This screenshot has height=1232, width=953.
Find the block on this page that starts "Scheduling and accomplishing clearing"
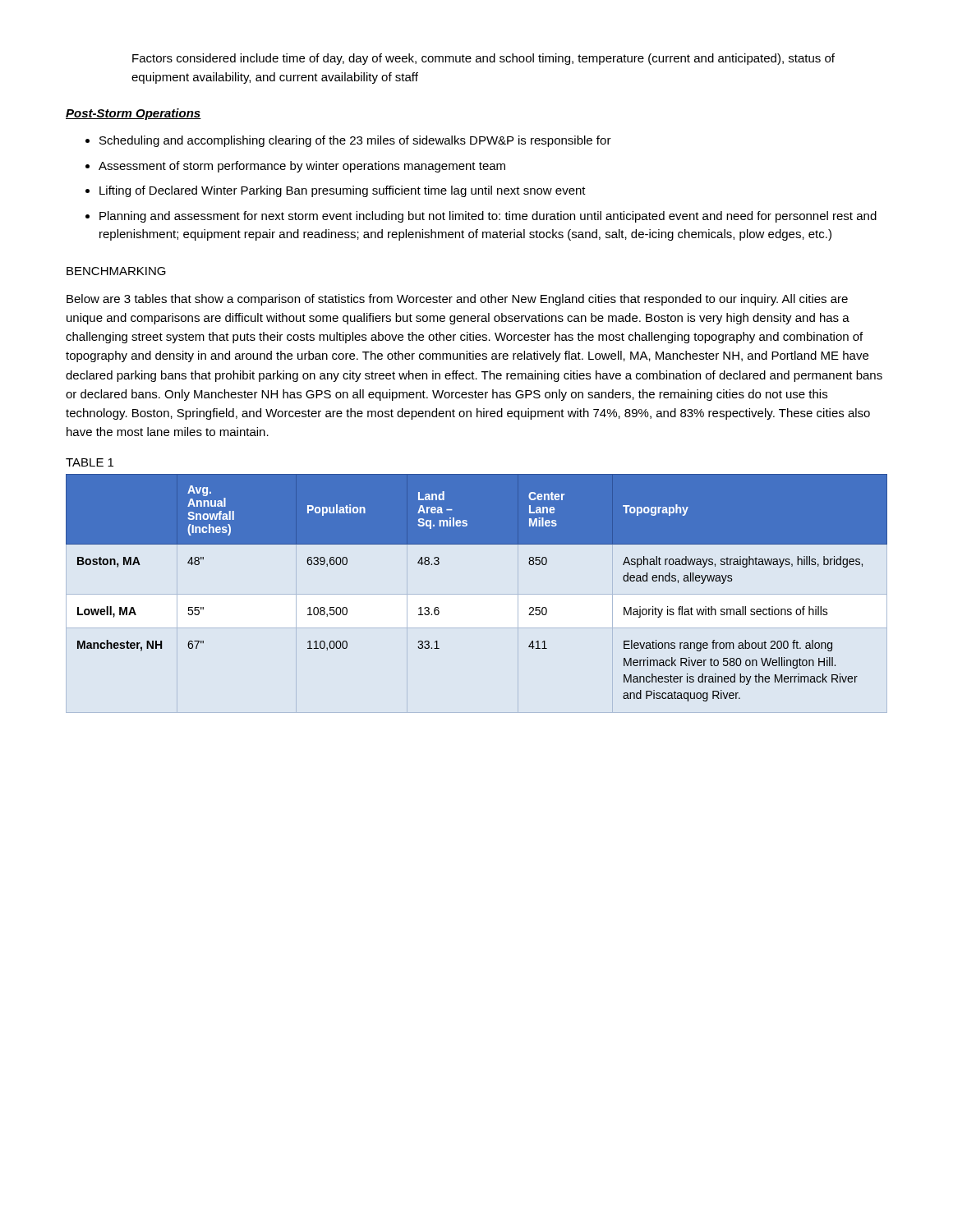click(x=355, y=140)
